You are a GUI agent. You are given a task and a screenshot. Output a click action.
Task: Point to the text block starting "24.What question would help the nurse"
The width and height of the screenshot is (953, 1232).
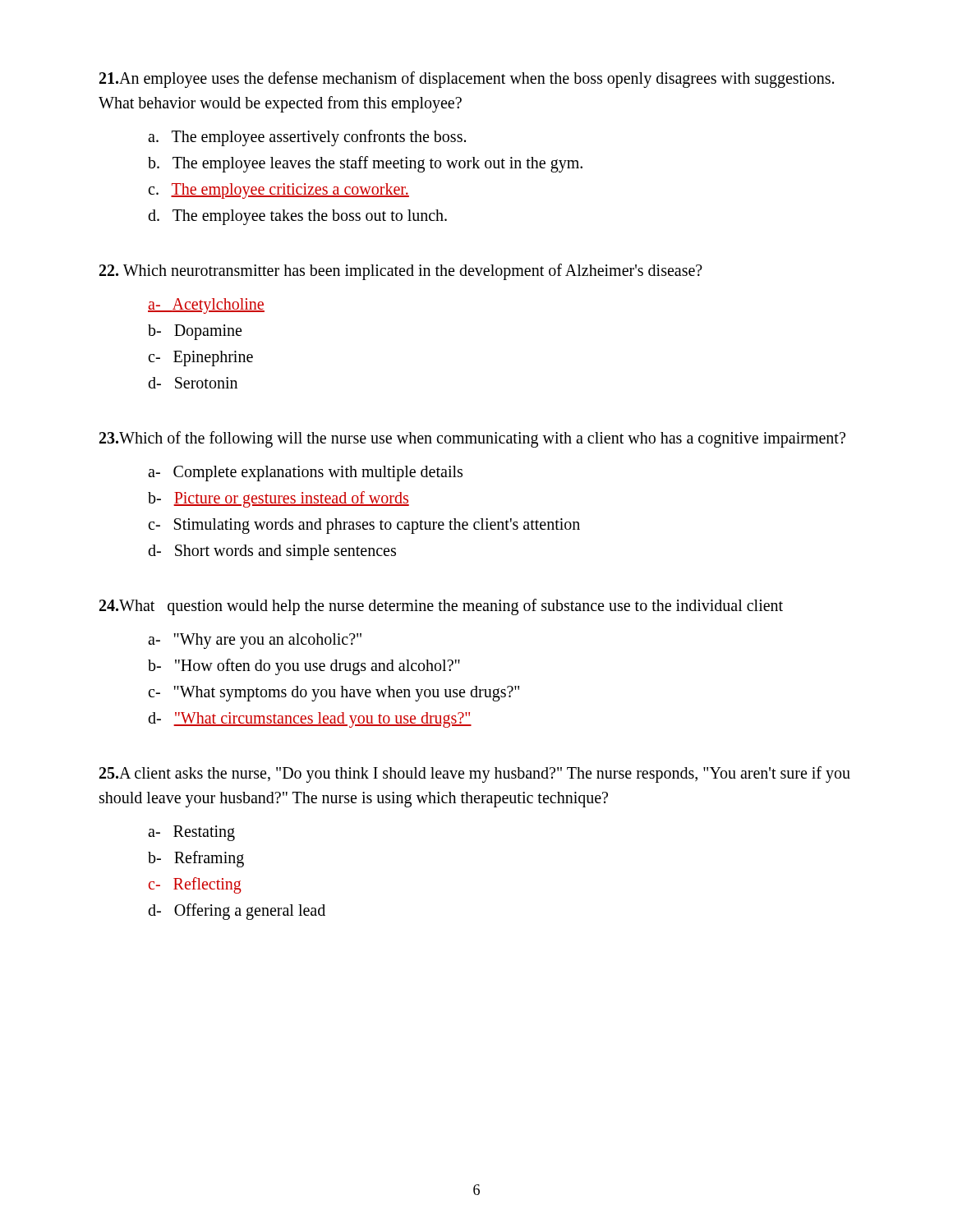pos(441,607)
